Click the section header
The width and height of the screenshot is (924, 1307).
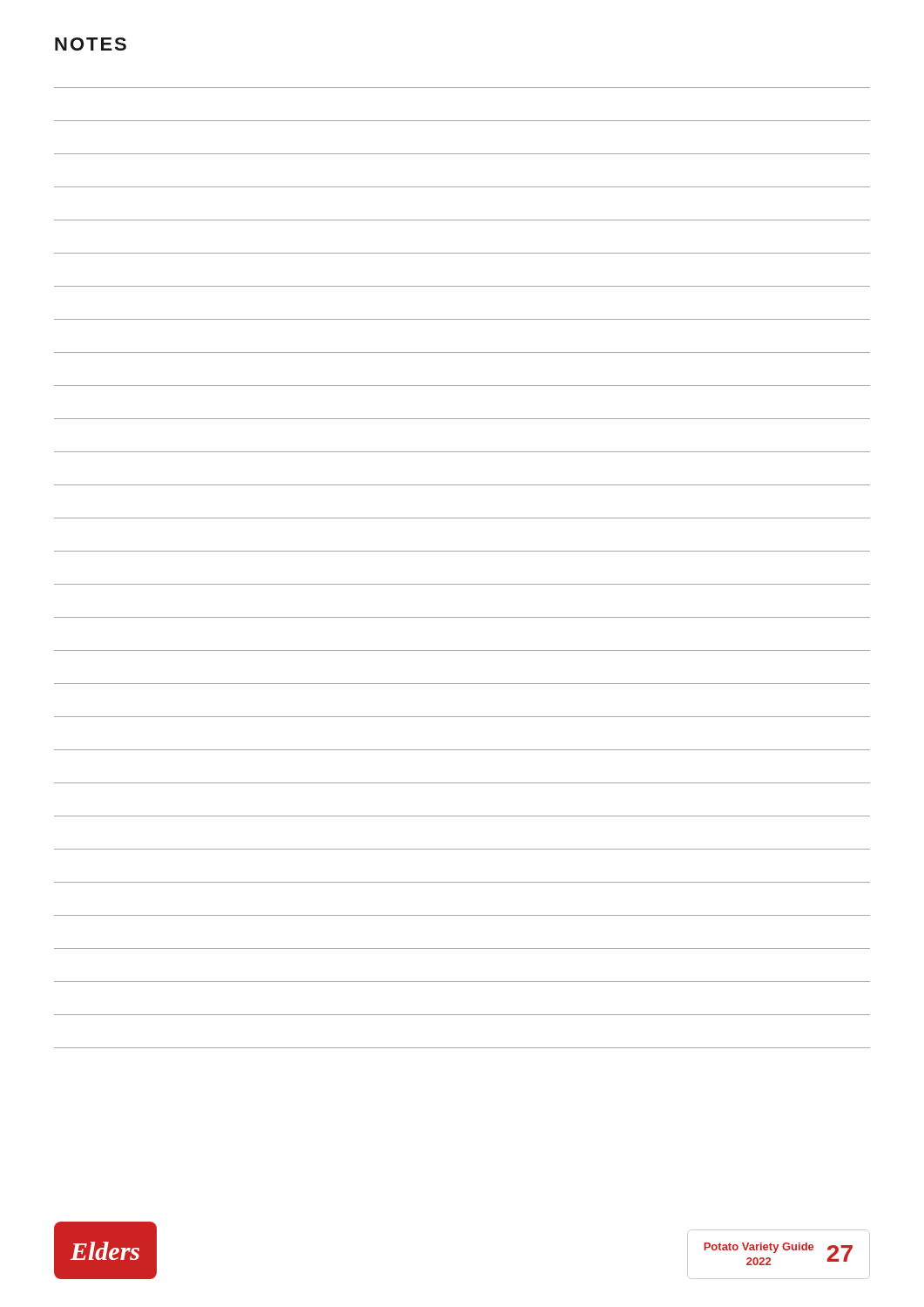[91, 44]
